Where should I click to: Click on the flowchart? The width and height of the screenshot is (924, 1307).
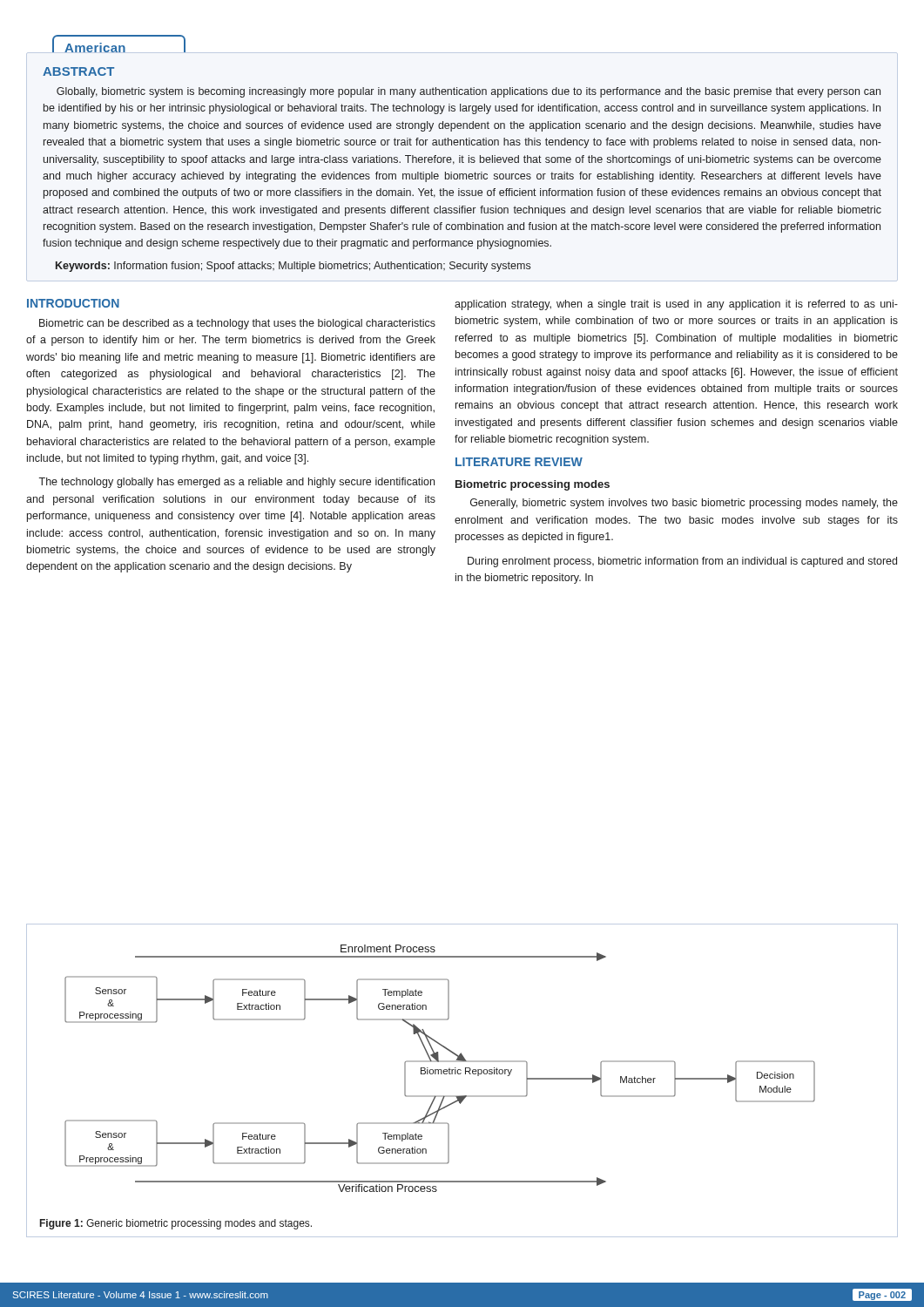pyautogui.click(x=462, y=1080)
